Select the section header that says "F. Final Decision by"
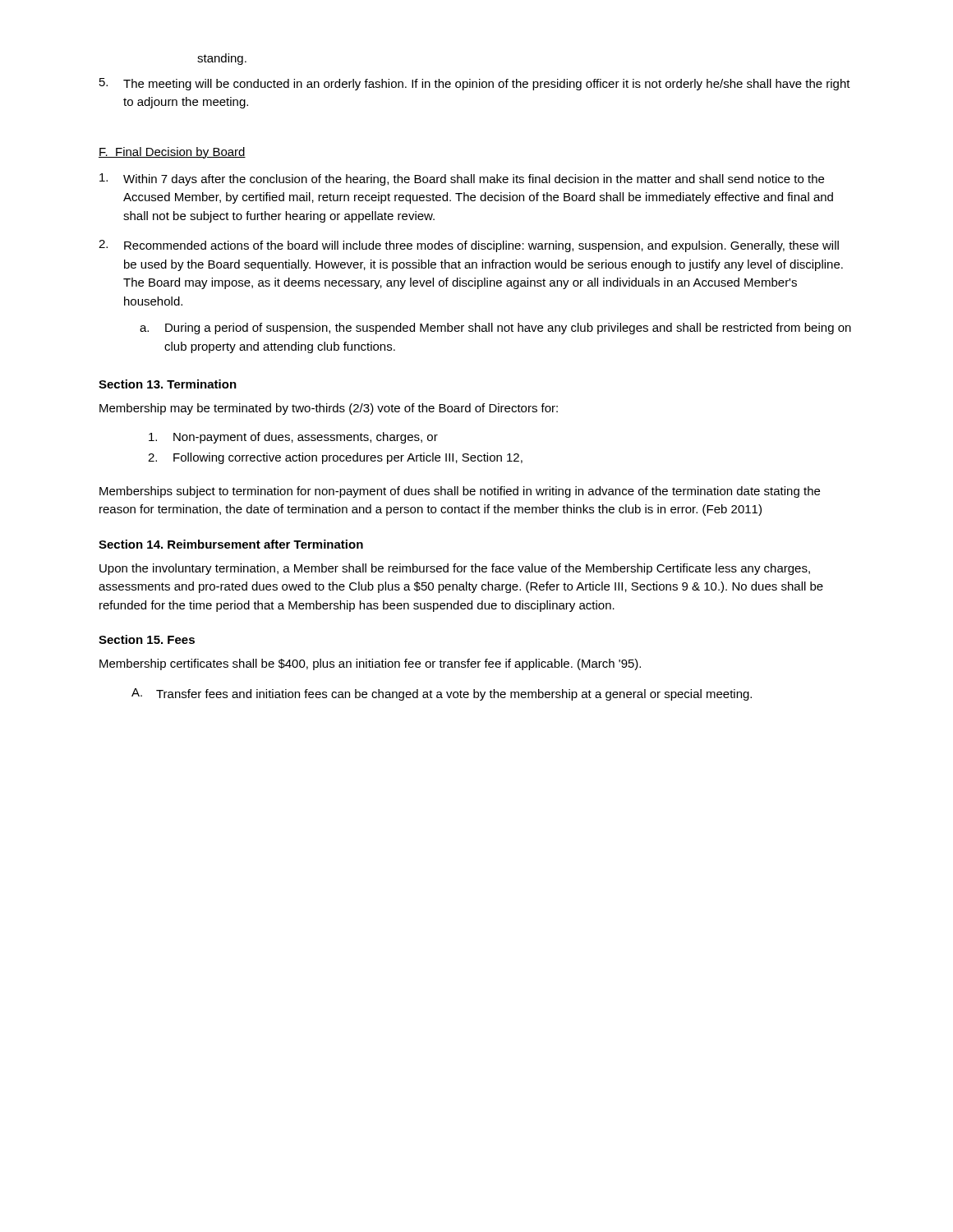The height and width of the screenshot is (1232, 953). click(x=172, y=151)
